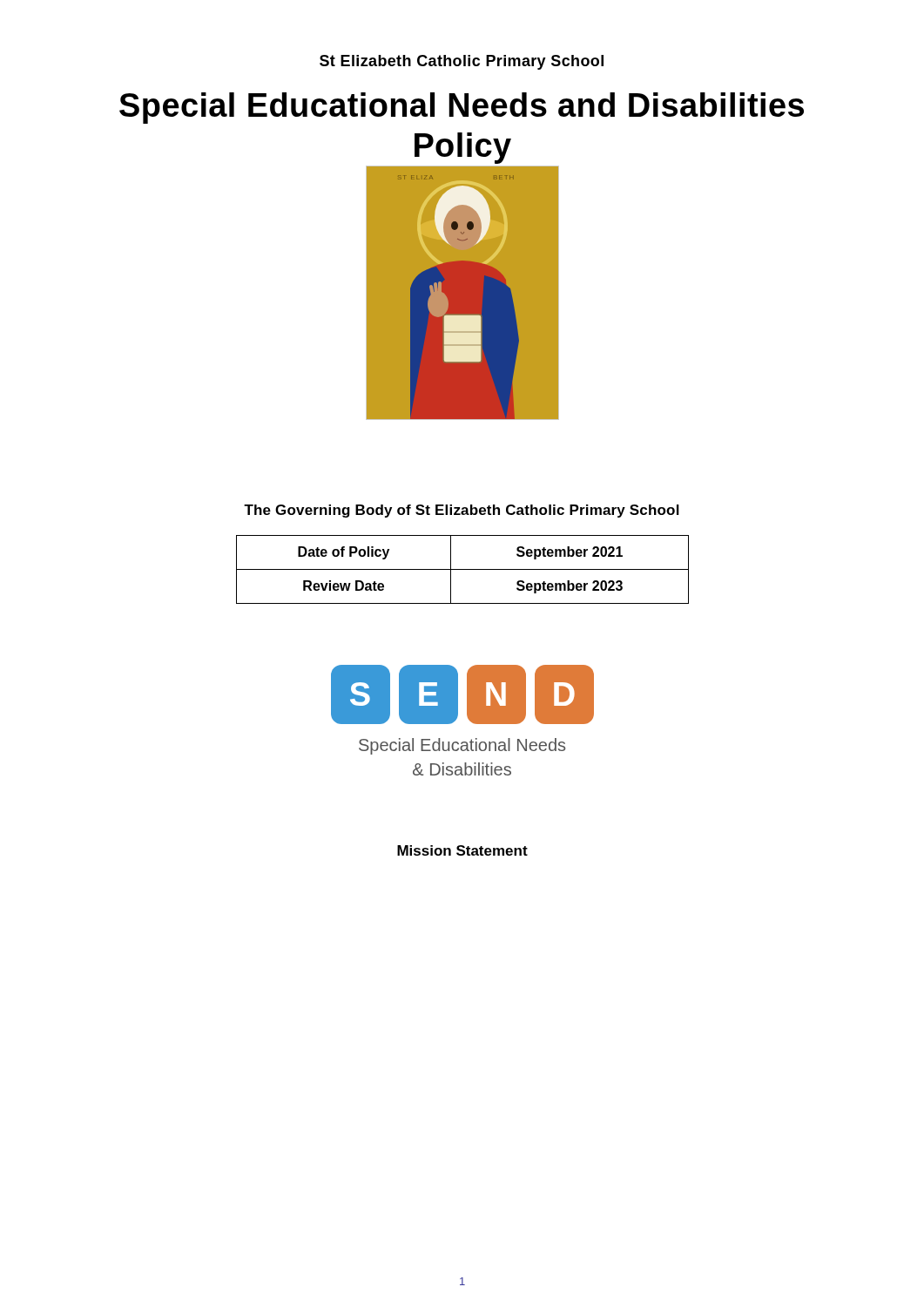Image resolution: width=924 pixels, height=1307 pixels.
Task: Click on the illustration
Action: point(462,295)
